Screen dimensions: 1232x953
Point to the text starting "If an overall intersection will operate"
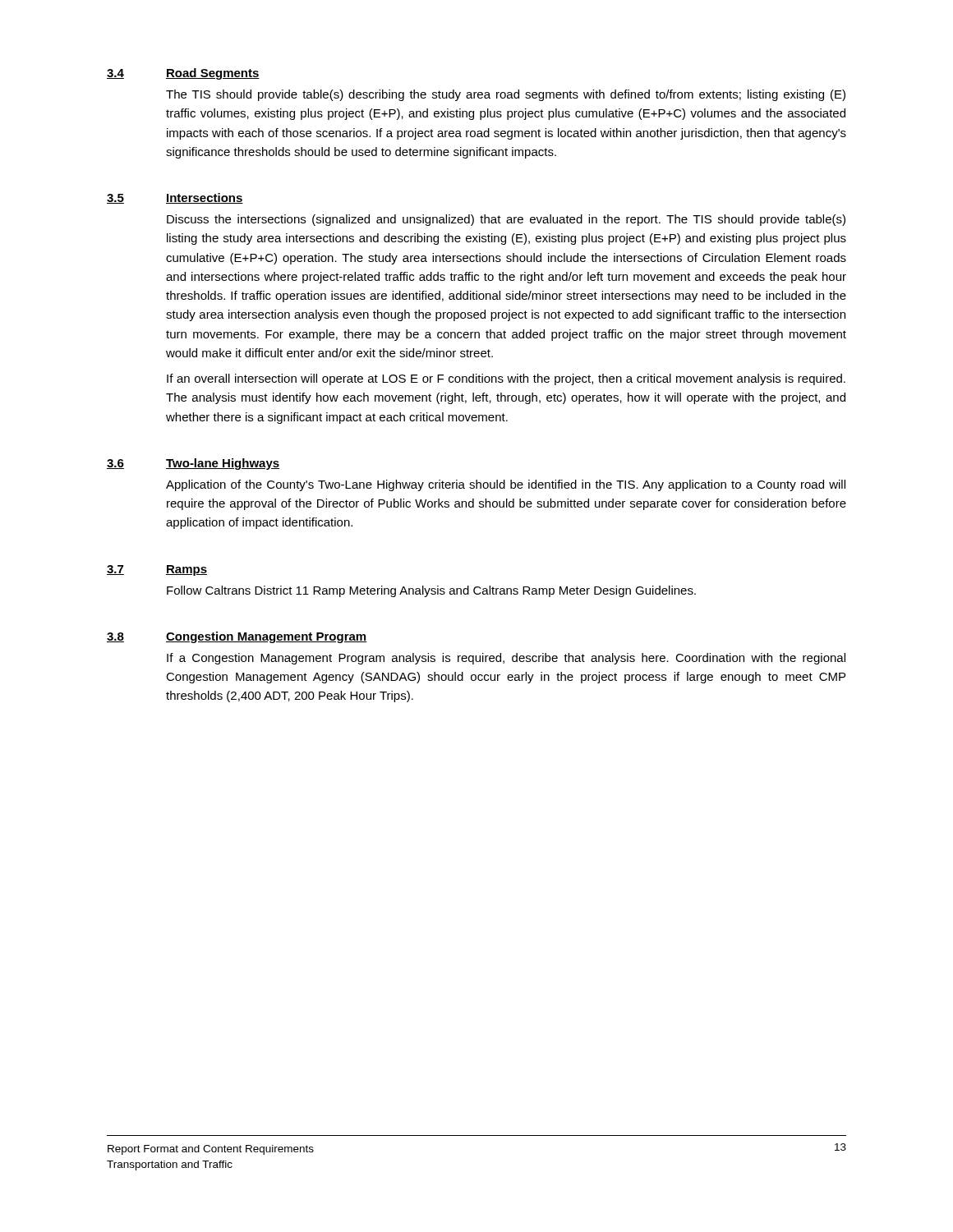pyautogui.click(x=506, y=397)
